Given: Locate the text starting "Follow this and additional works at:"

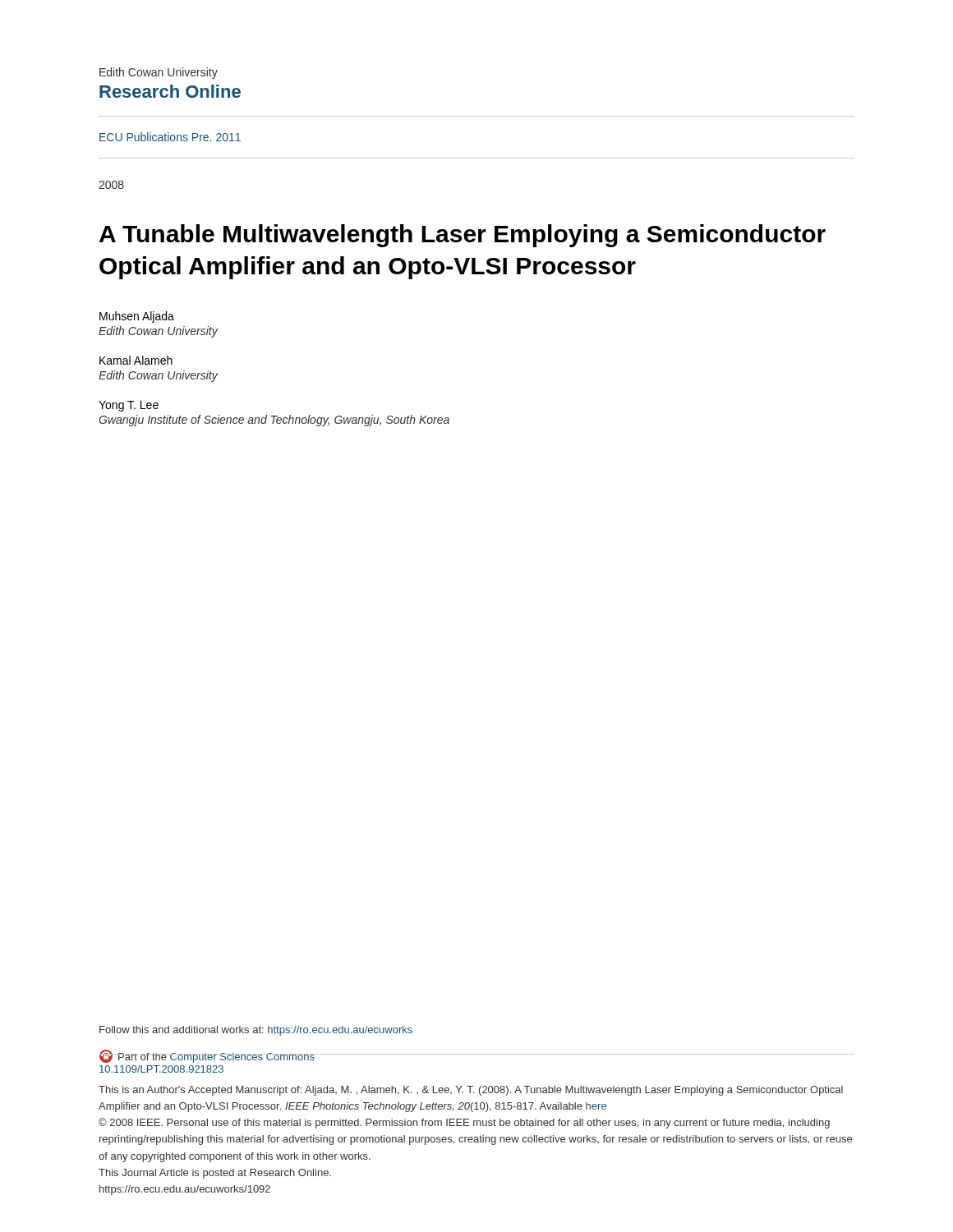Looking at the screenshot, I should pyautogui.click(x=256, y=1030).
